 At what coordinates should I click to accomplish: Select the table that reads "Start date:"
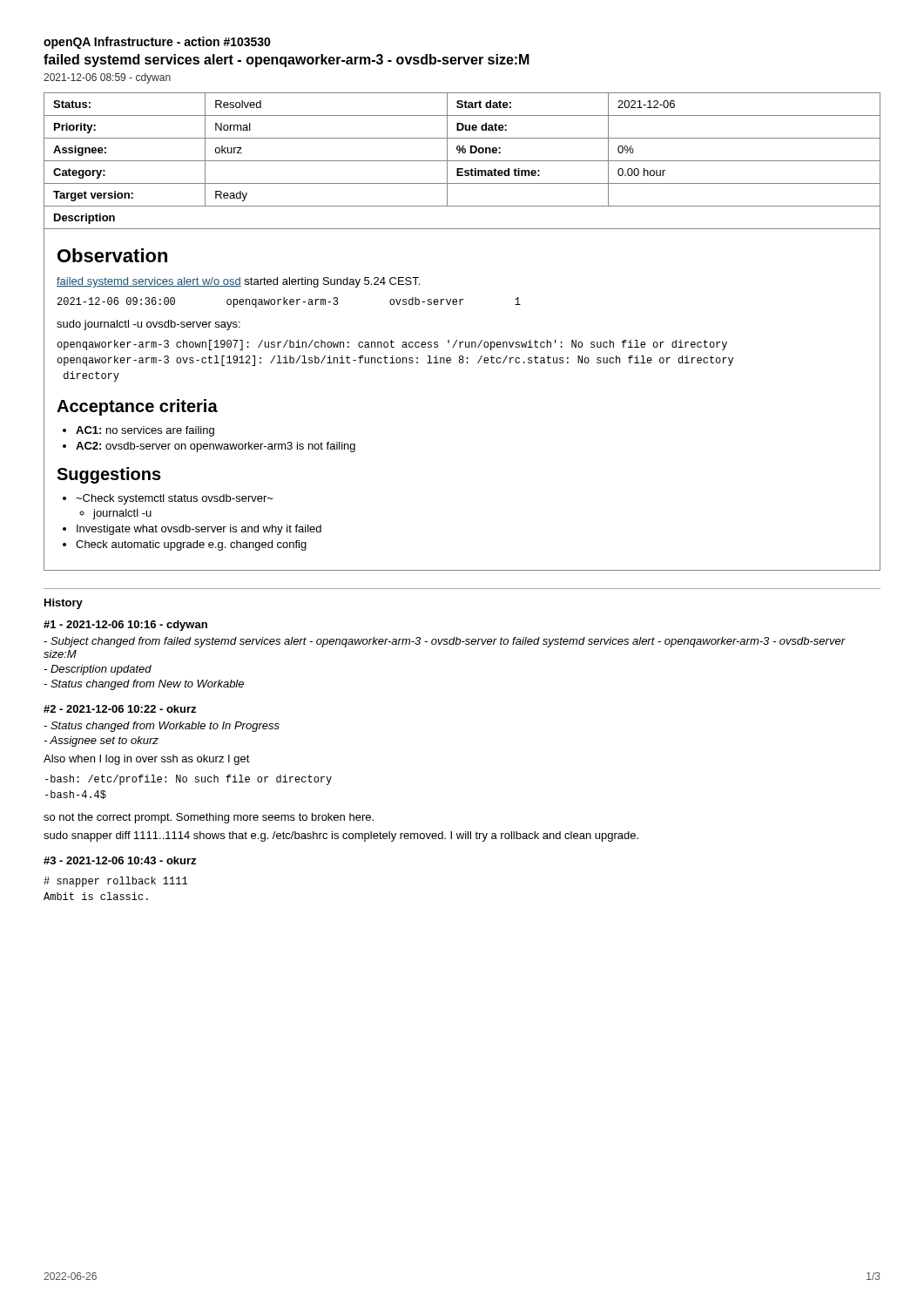(x=462, y=332)
